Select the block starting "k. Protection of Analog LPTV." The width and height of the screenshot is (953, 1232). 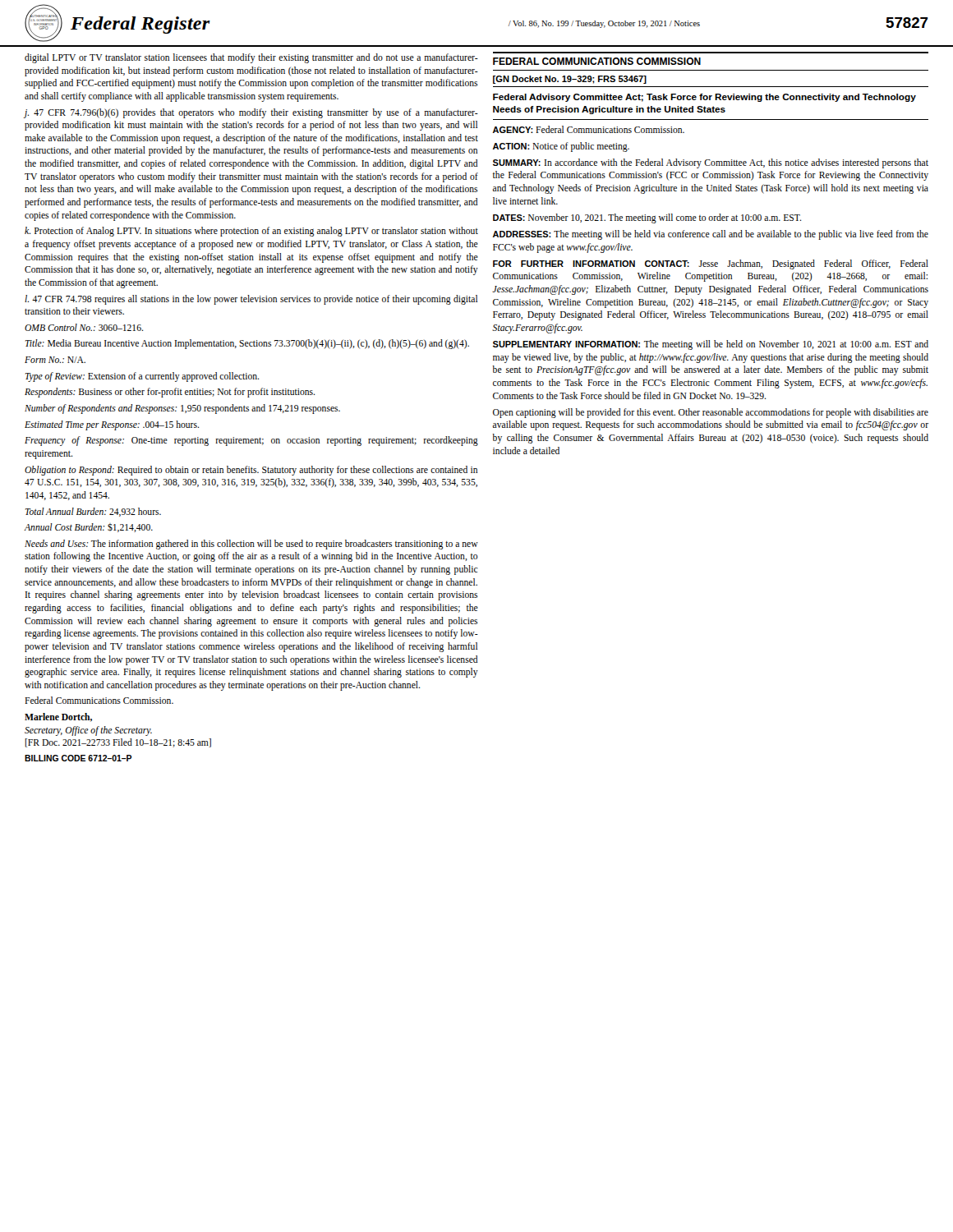pos(251,257)
